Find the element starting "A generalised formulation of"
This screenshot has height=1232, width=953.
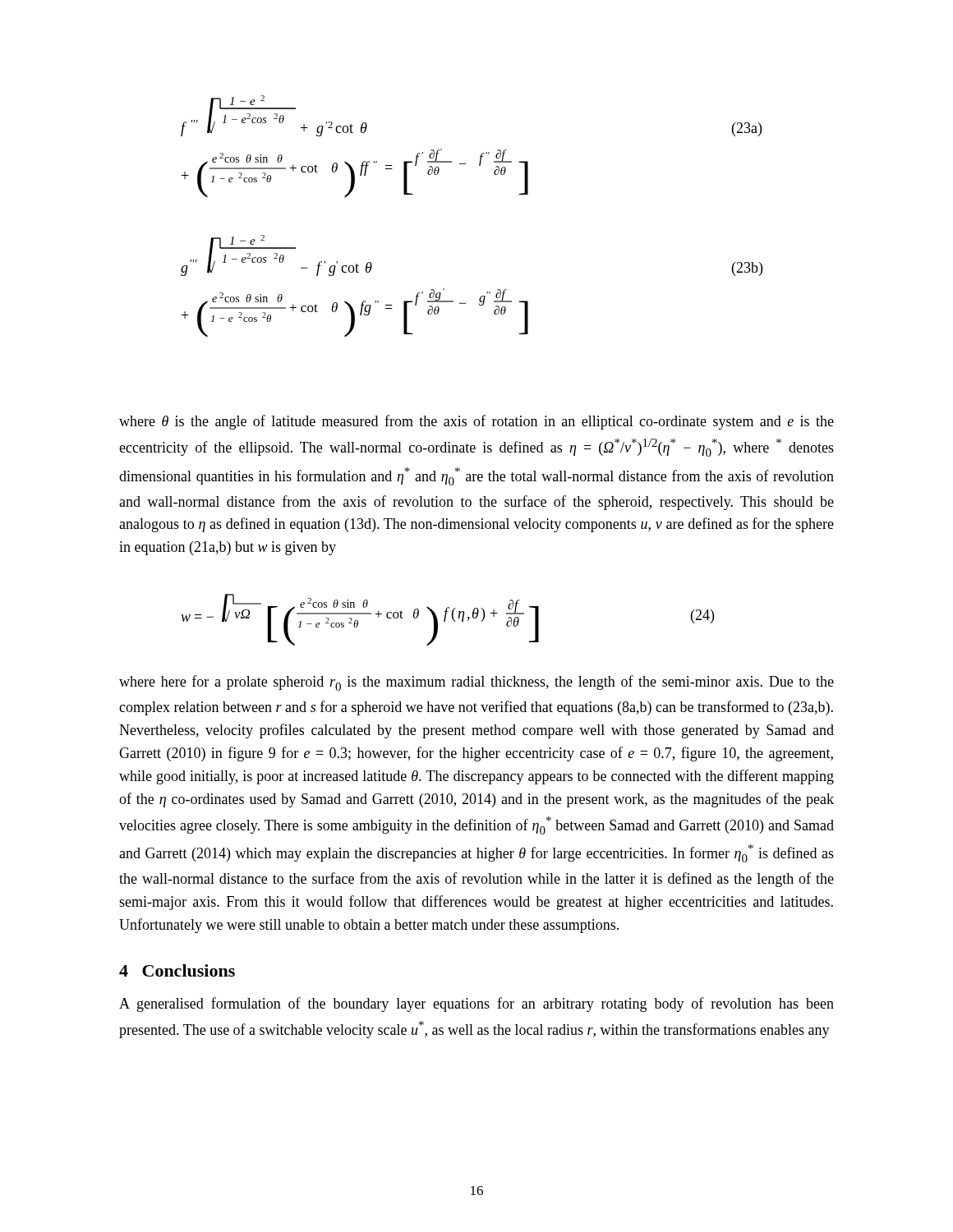476,1017
